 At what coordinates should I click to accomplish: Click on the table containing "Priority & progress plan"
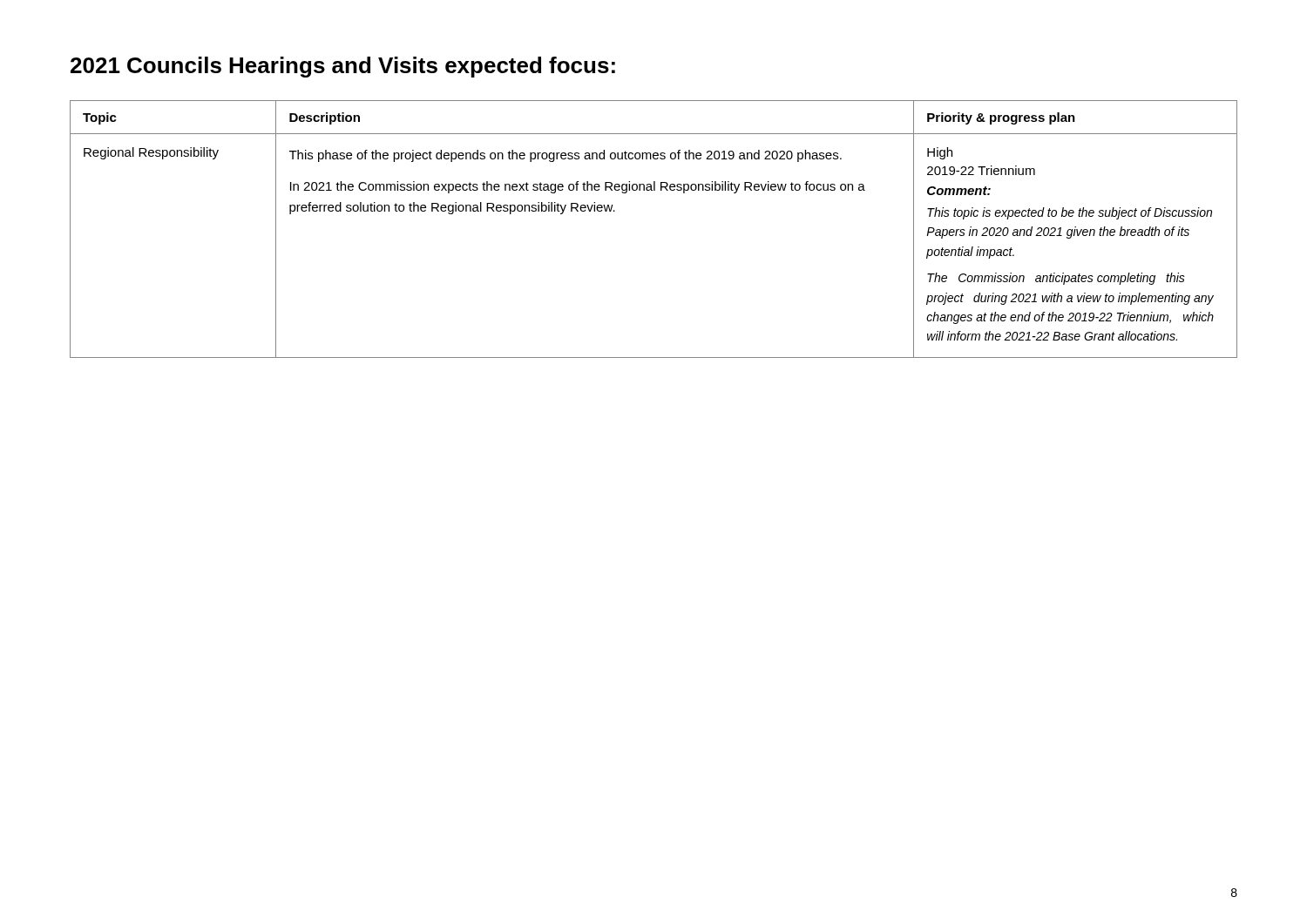[x=654, y=229]
